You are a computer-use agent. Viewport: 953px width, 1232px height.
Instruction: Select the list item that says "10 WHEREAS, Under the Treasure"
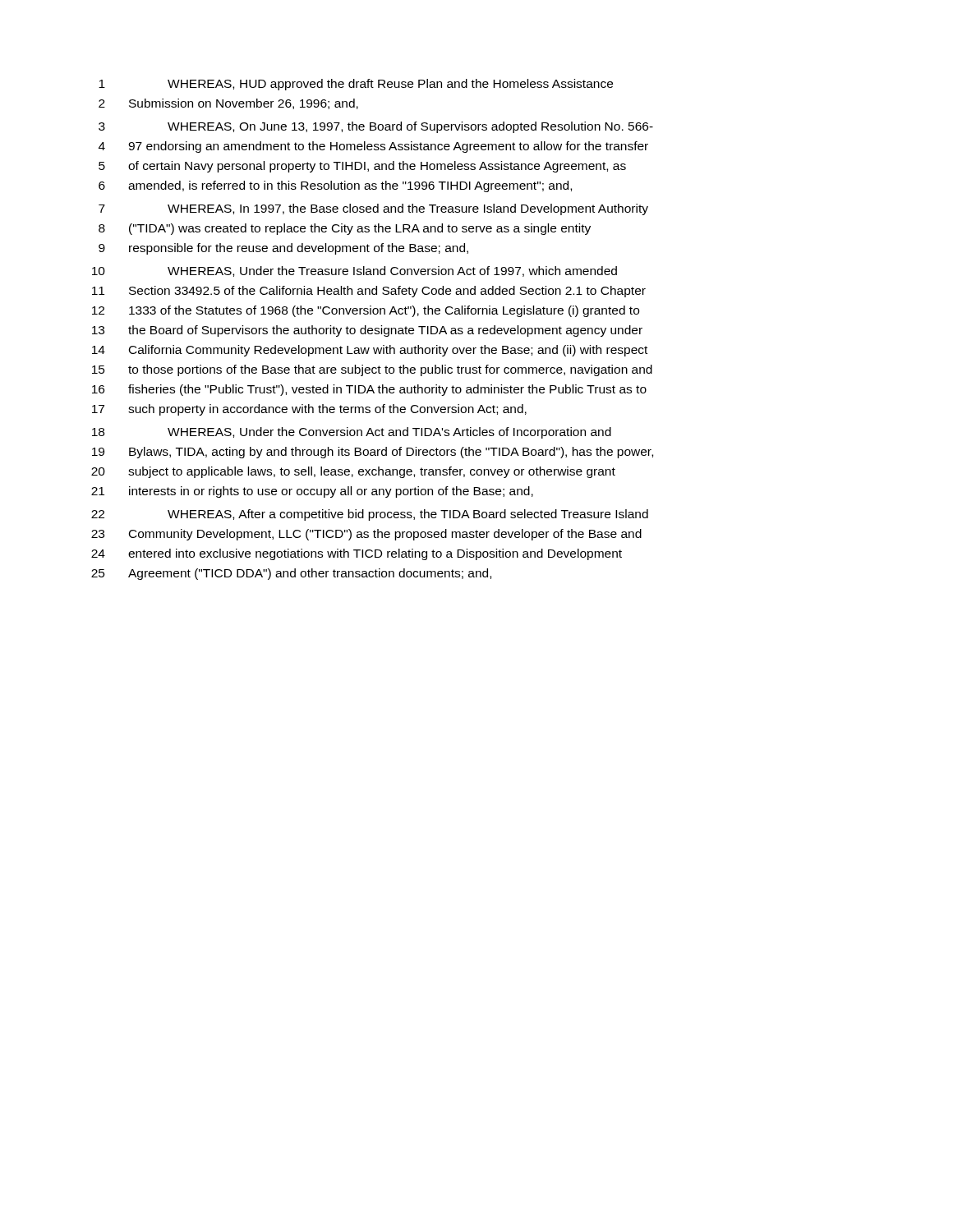pyautogui.click(x=476, y=271)
